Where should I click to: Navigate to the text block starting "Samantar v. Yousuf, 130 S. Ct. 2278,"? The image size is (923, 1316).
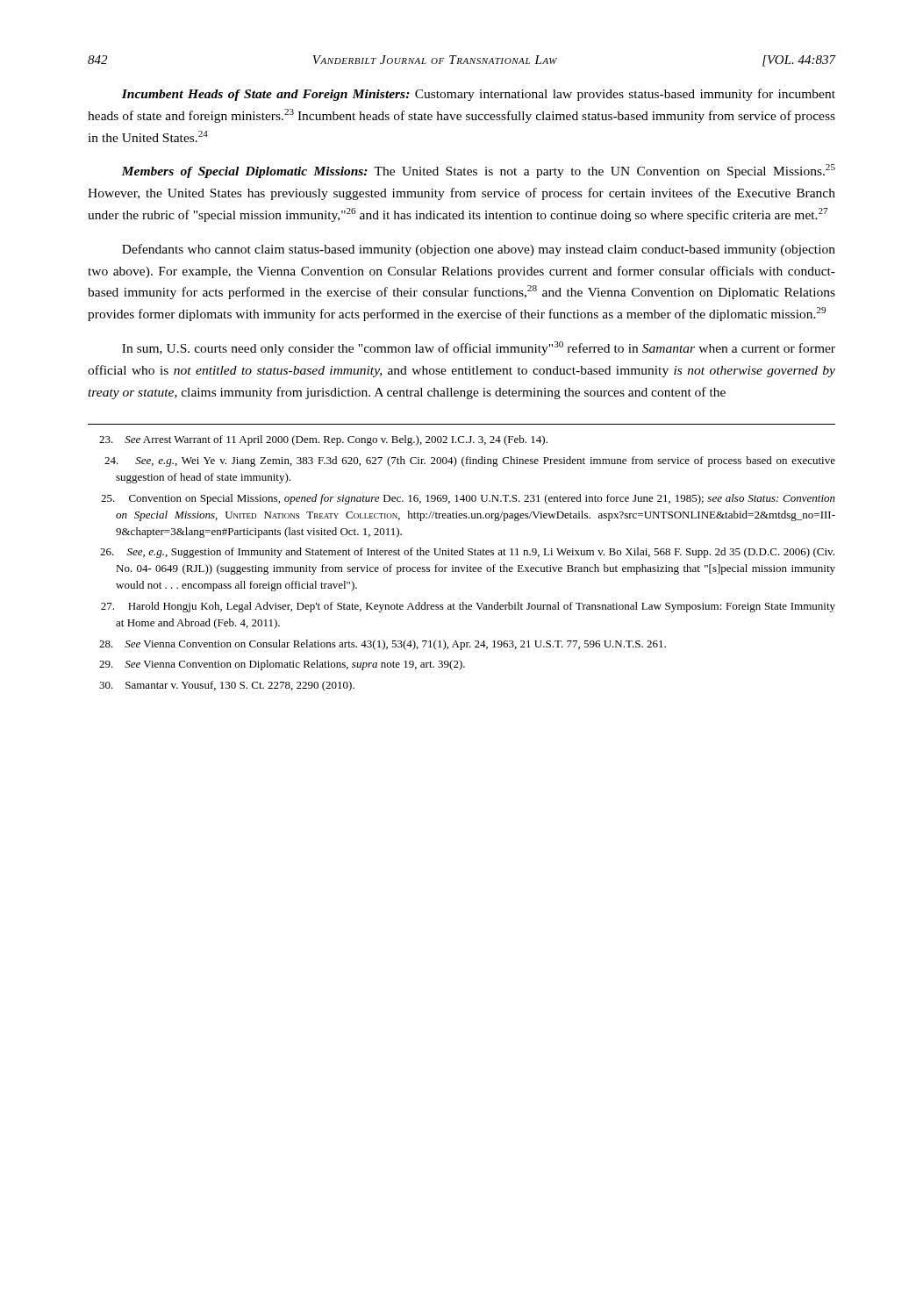coord(221,685)
